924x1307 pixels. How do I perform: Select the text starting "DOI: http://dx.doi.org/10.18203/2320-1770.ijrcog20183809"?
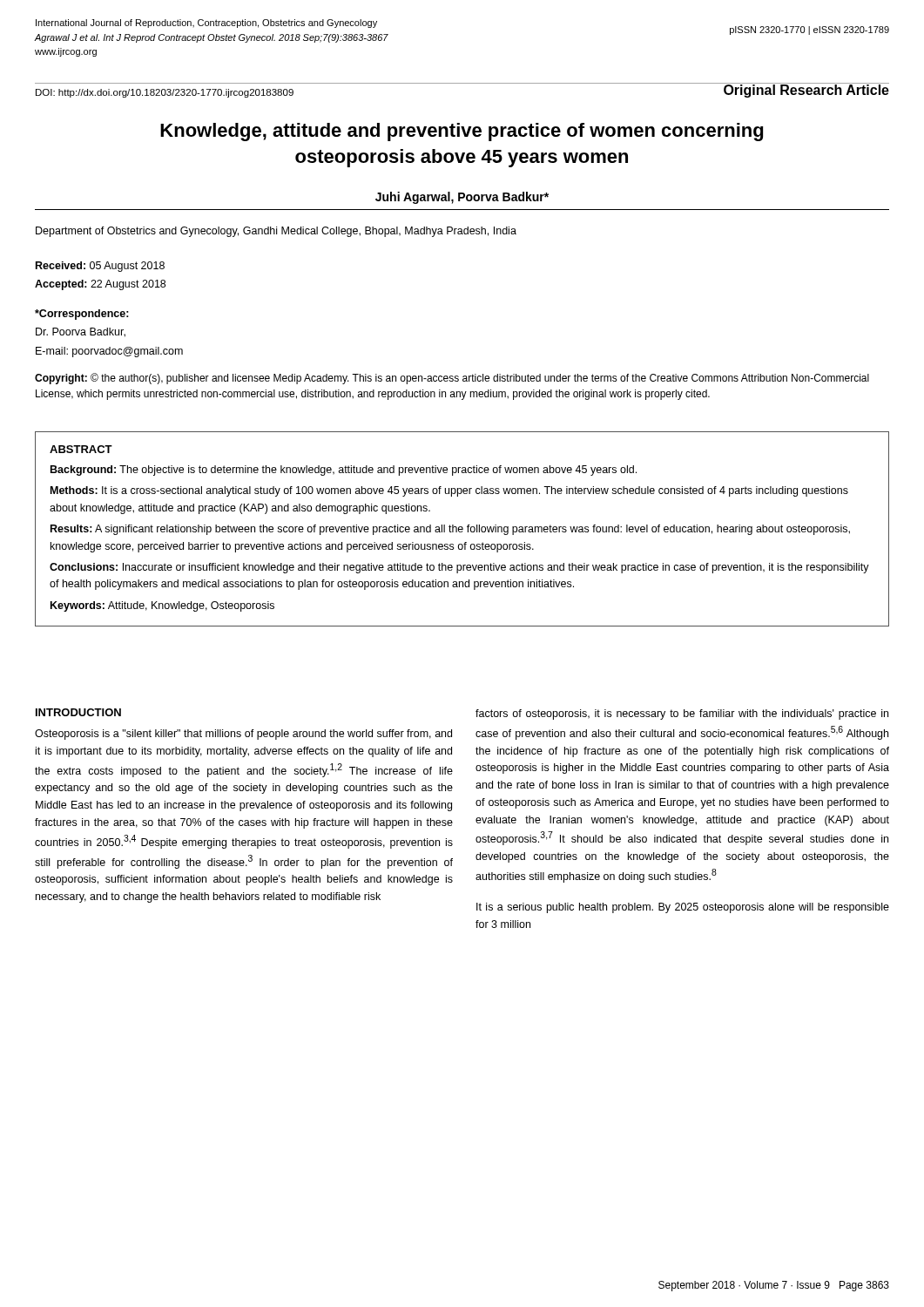(164, 92)
